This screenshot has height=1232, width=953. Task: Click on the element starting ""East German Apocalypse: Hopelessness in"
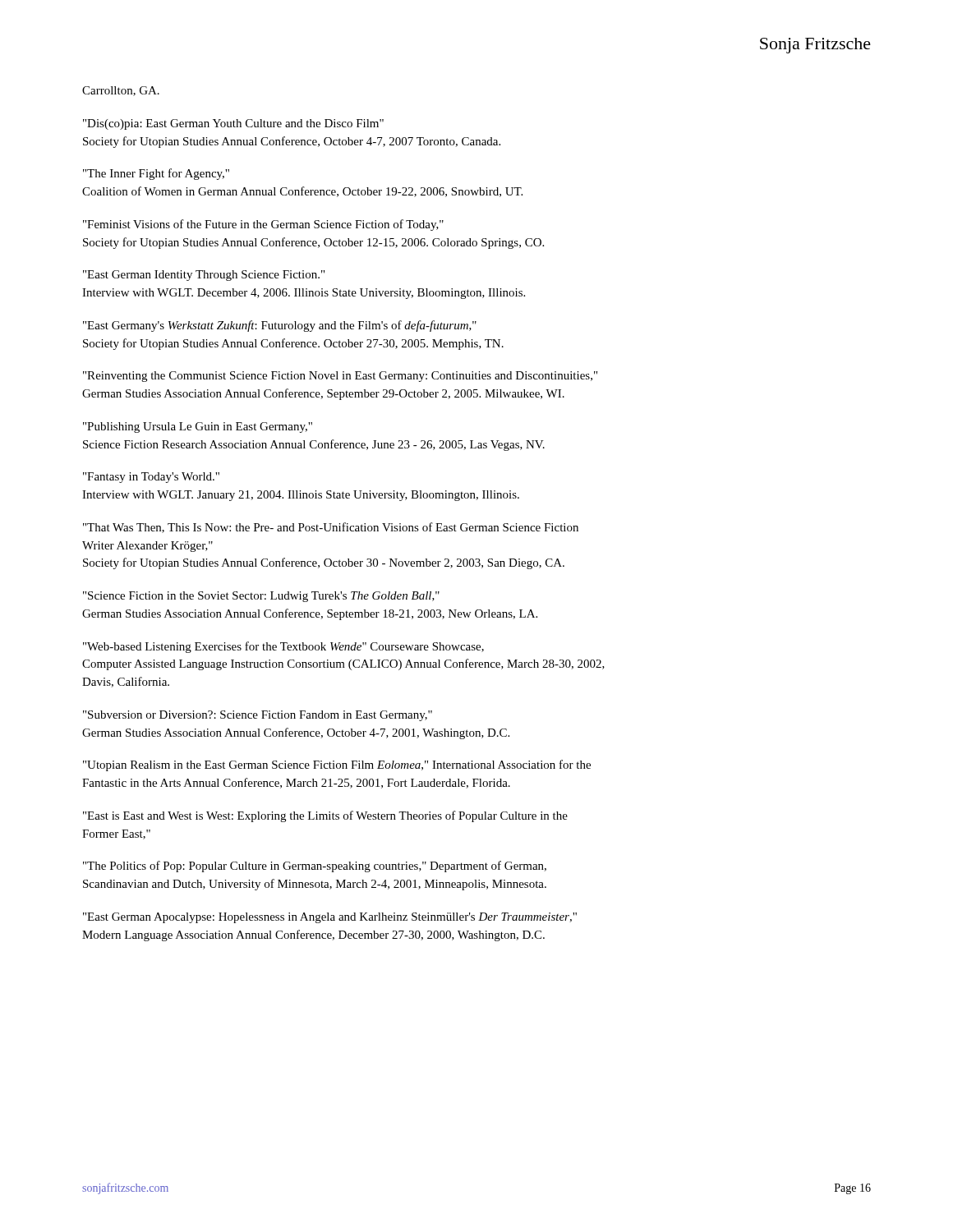(330, 925)
